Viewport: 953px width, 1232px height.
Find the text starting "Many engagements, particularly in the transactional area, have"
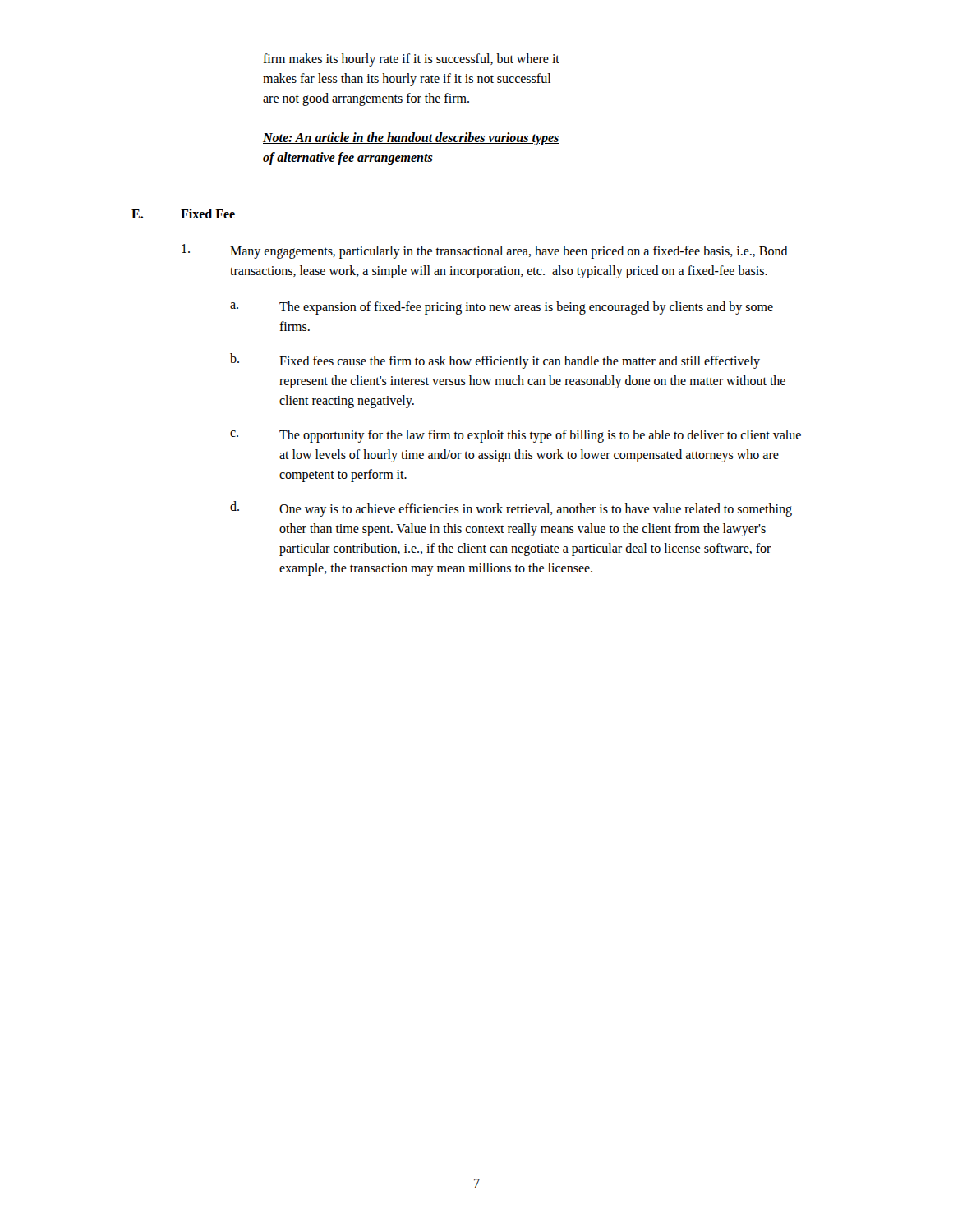[x=493, y=261]
